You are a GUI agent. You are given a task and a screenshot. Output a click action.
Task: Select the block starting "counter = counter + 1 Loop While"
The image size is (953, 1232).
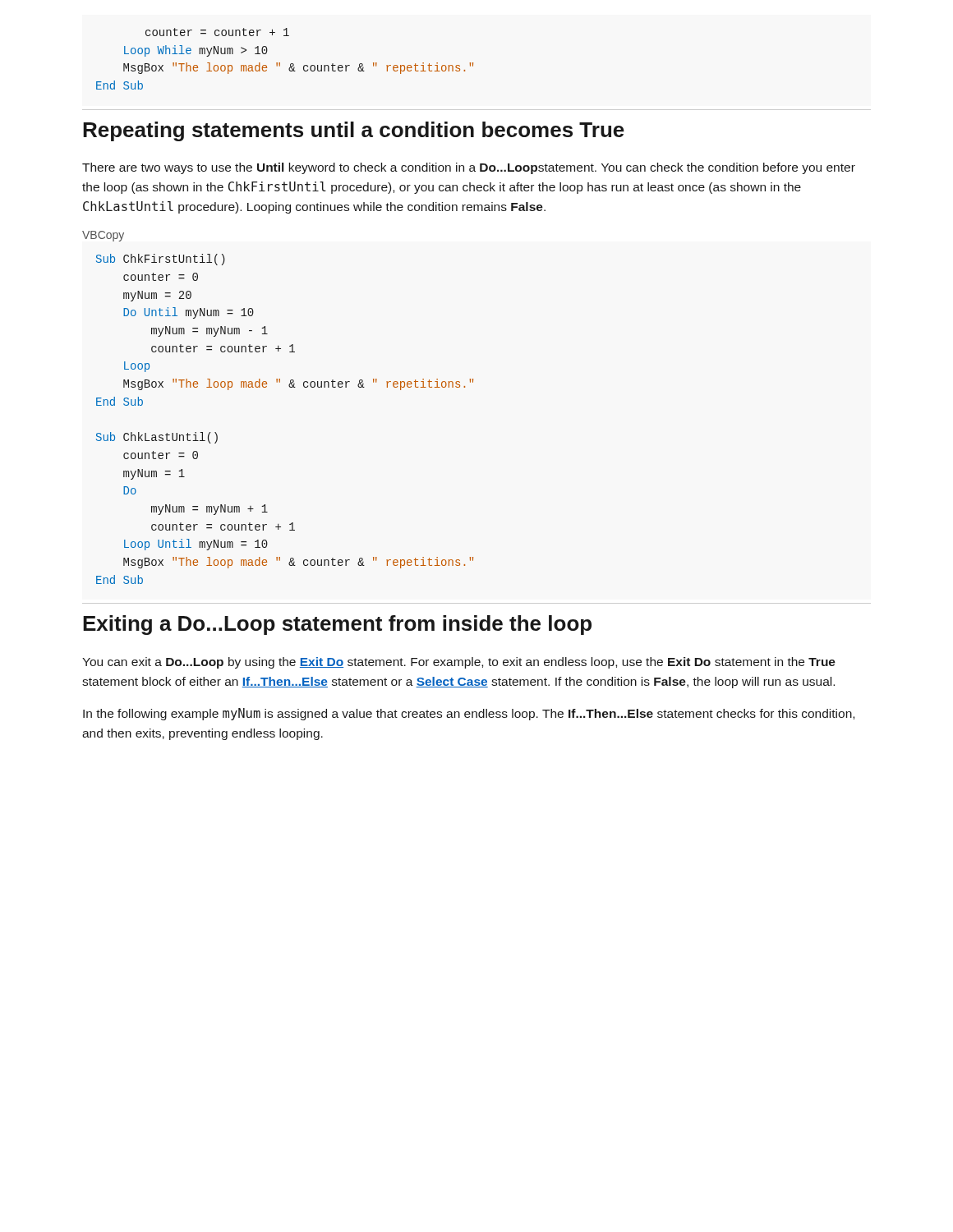click(x=476, y=60)
